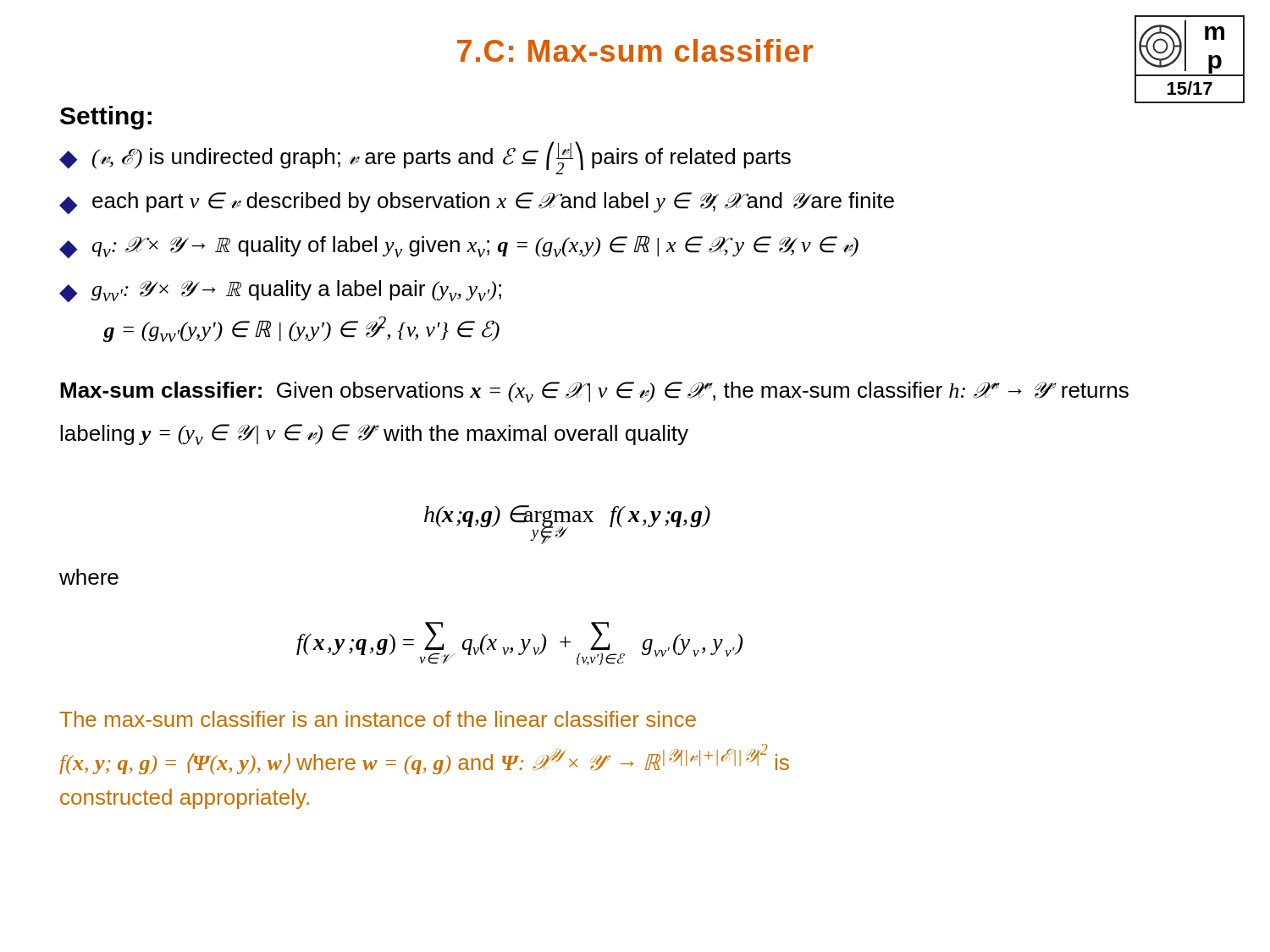The width and height of the screenshot is (1270, 952).
Task: Click on the text block with the text "Max-sum classifier: Given observations x = (xv ∈"
Action: coord(594,412)
